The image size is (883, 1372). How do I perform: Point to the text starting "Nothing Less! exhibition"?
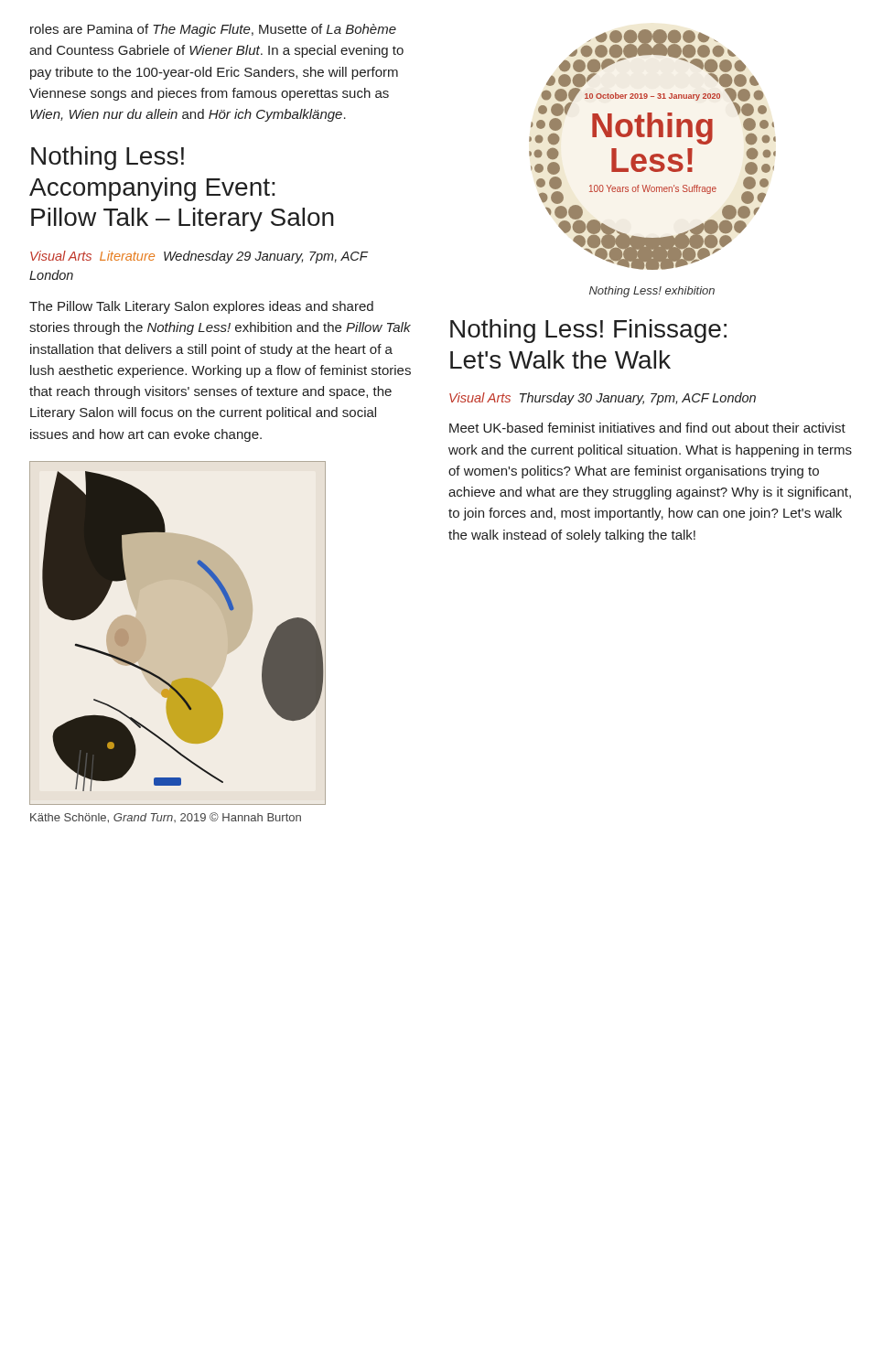[x=652, y=290]
